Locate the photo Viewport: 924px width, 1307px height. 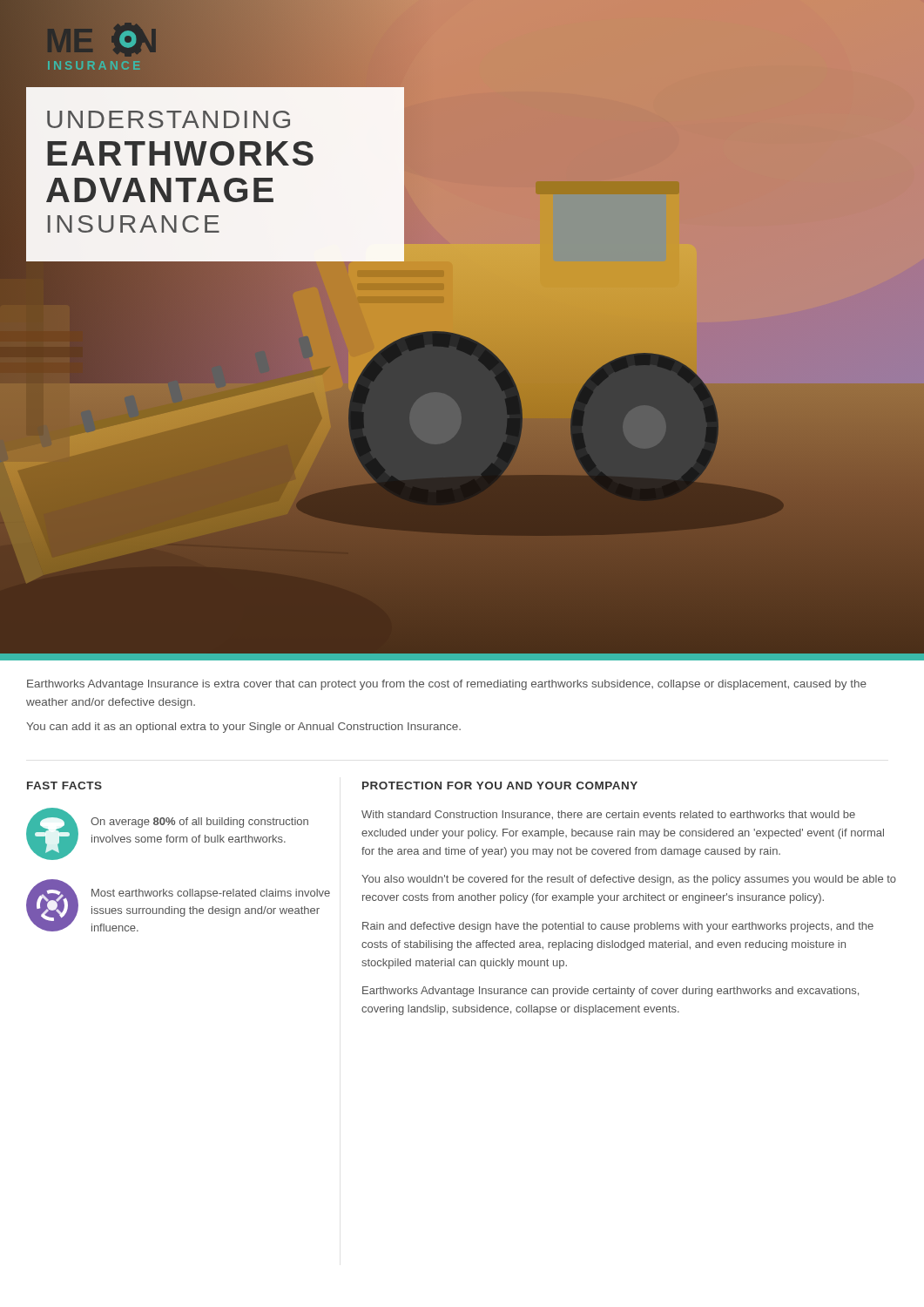click(462, 327)
